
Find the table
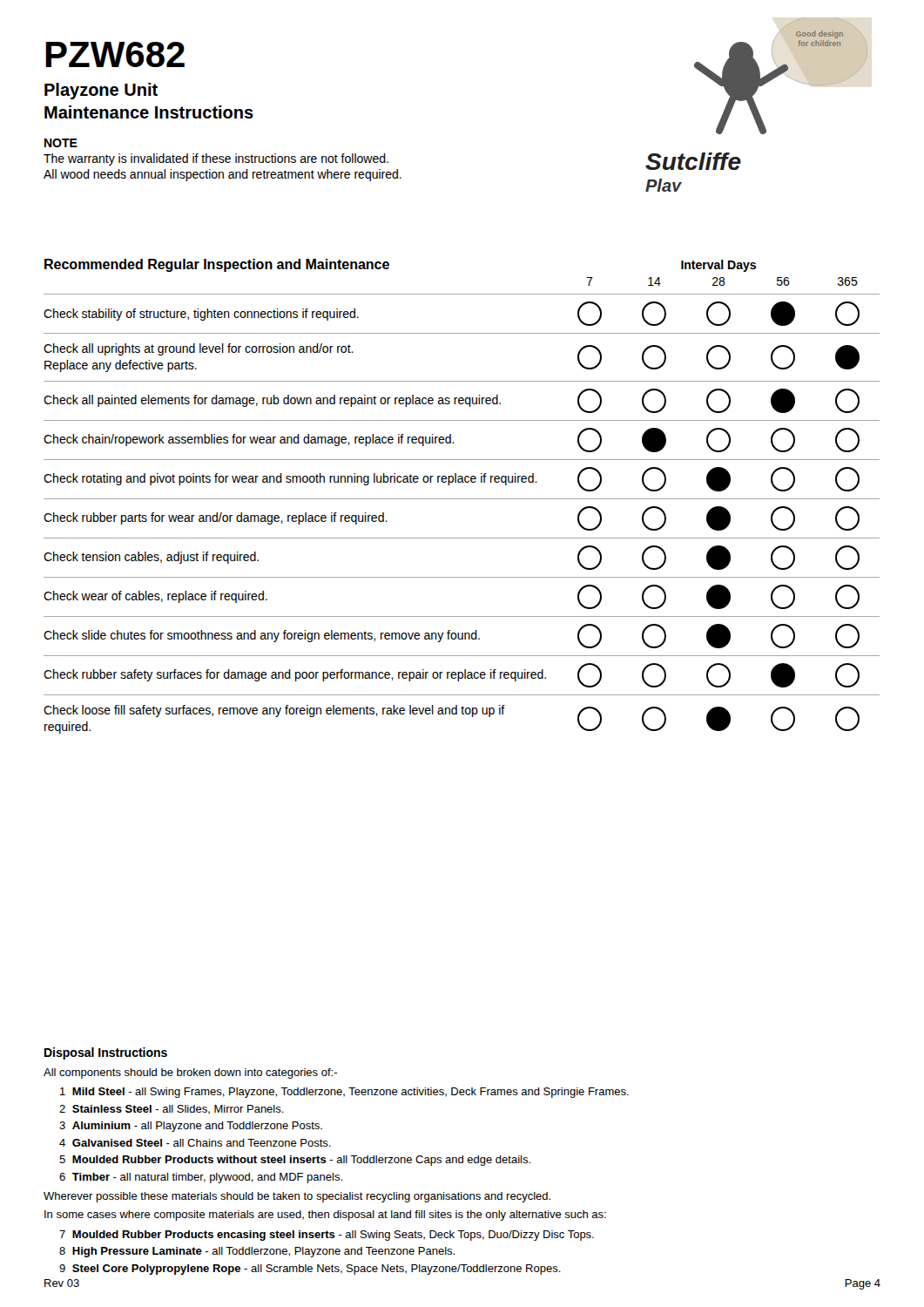click(462, 518)
